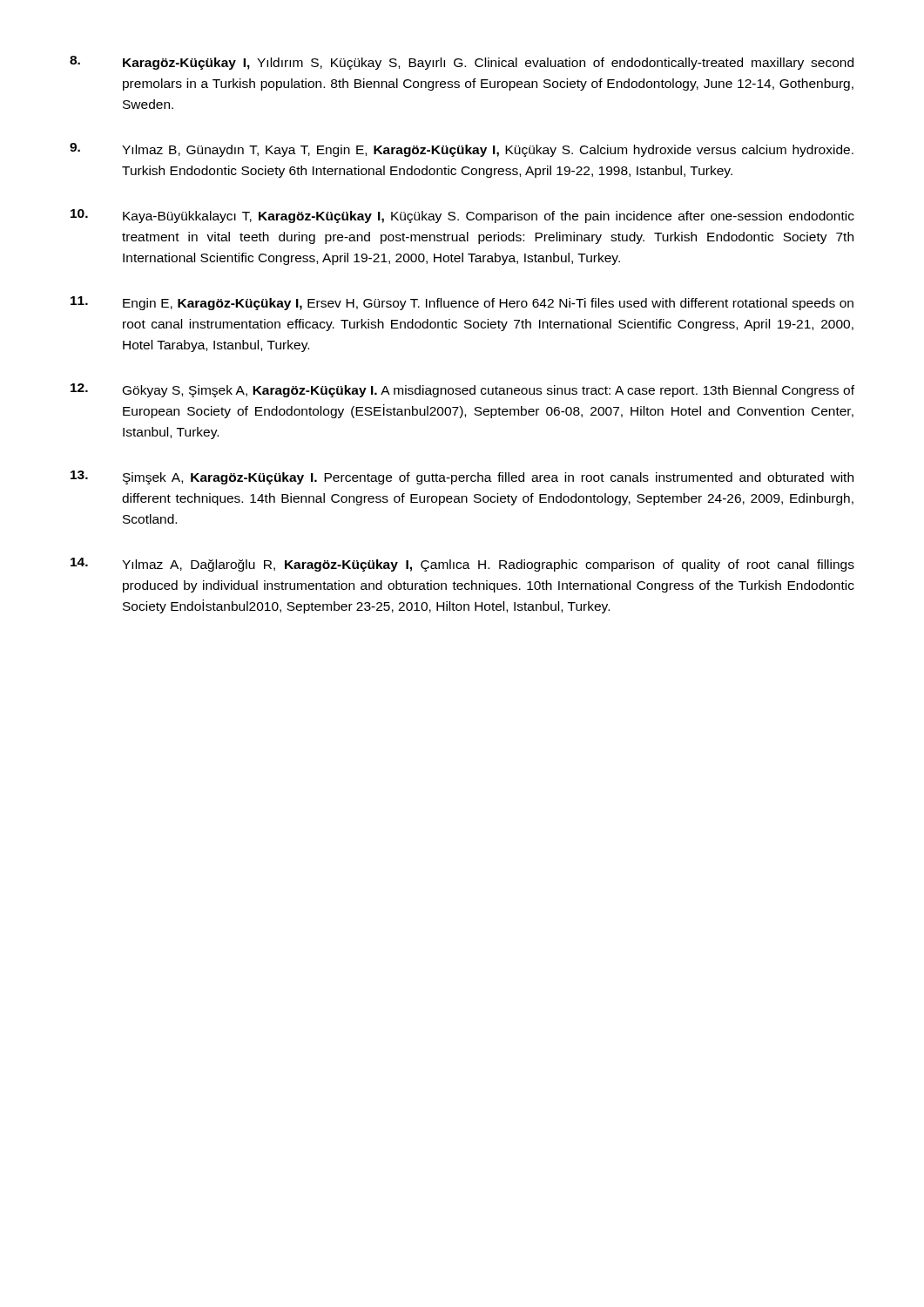Find the text starting "11. Engin E, Karagöz-Küçükay I,"
Viewport: 924px width, 1307px height.
[462, 324]
